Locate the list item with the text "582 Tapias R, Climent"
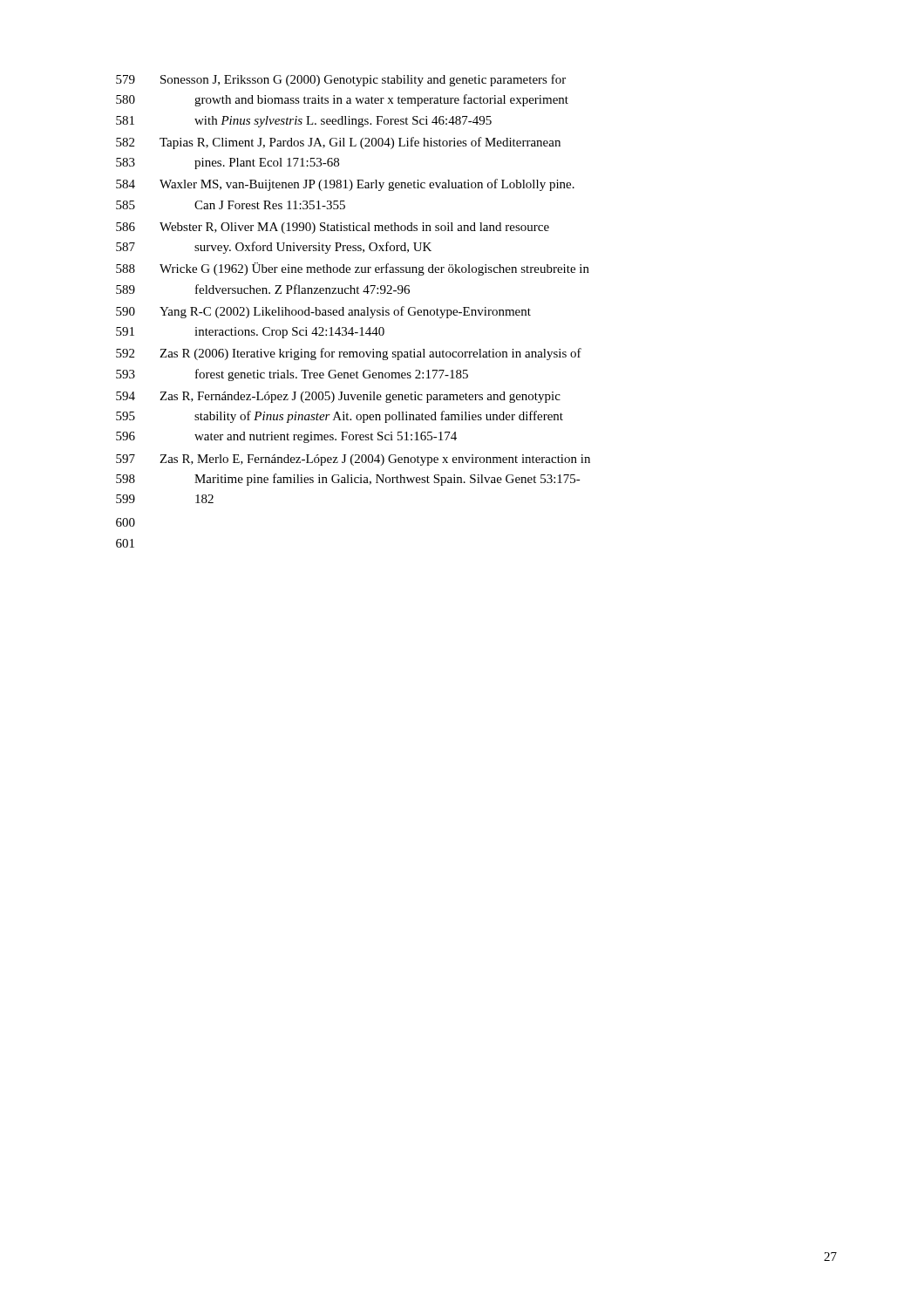This screenshot has height=1308, width=924. 462,143
